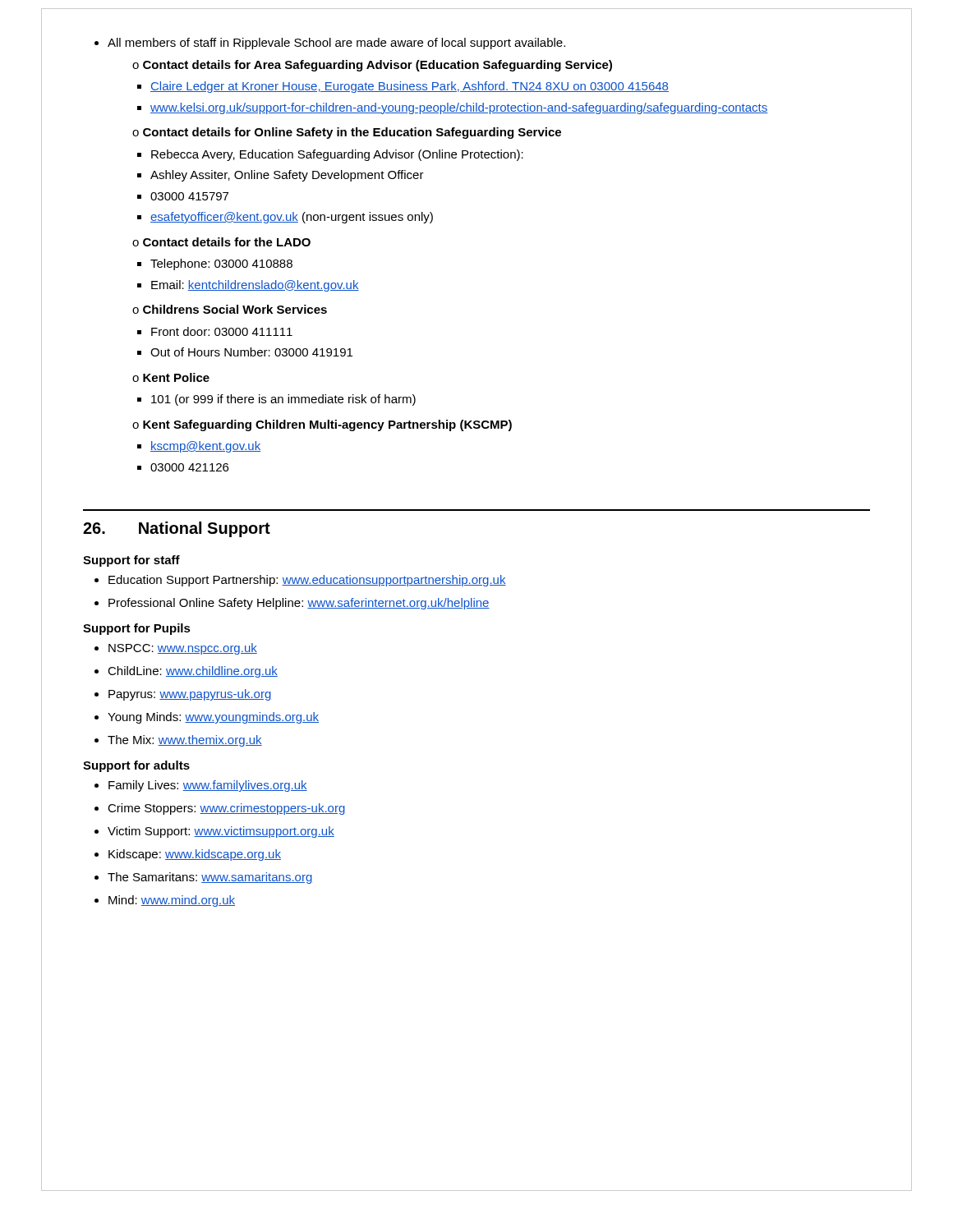953x1232 pixels.
Task: Point to the region starting "Claire Ledger at Kroner House, Eurogate Business Park,"
Action: (x=410, y=86)
